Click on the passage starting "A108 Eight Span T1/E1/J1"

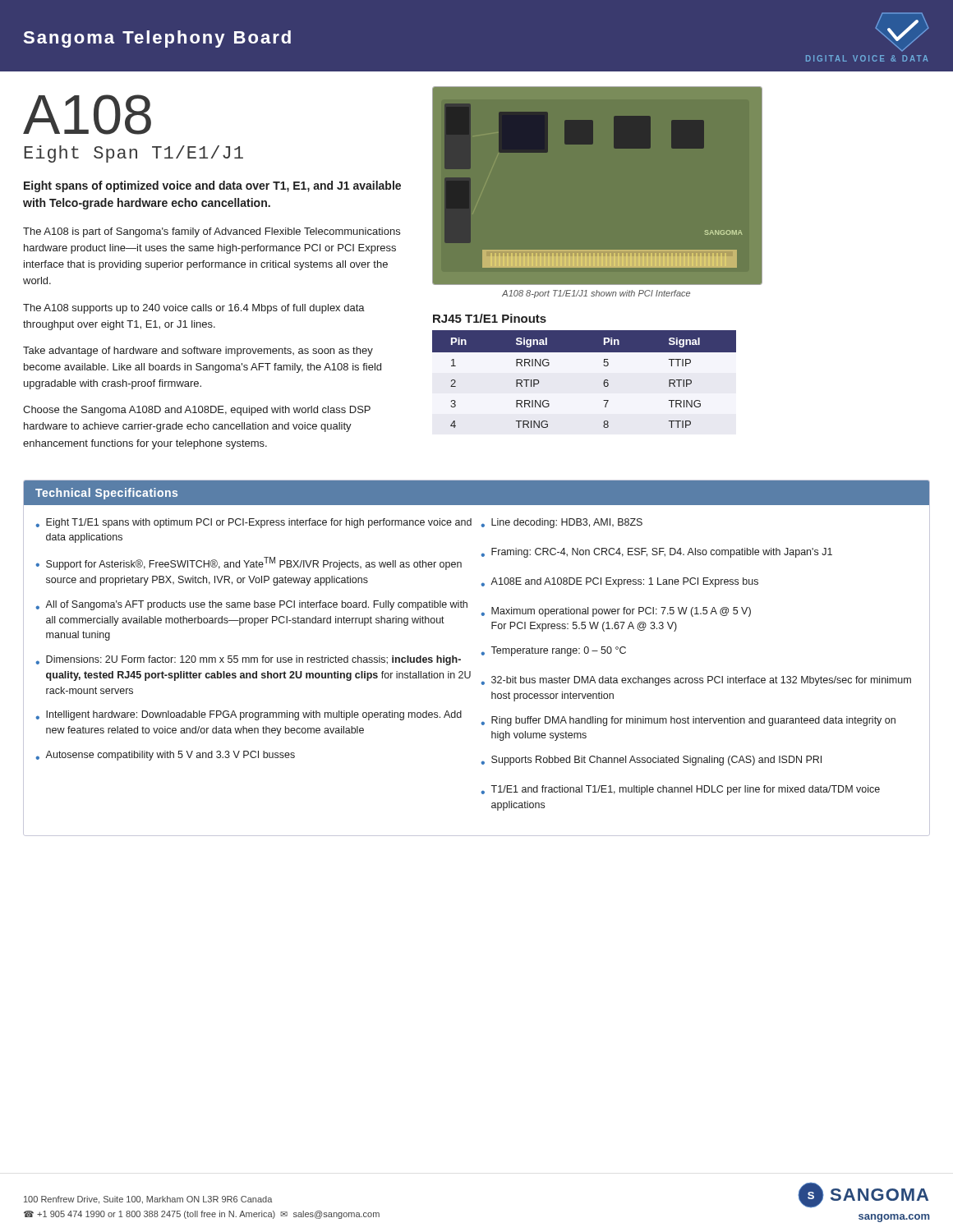[133, 129]
